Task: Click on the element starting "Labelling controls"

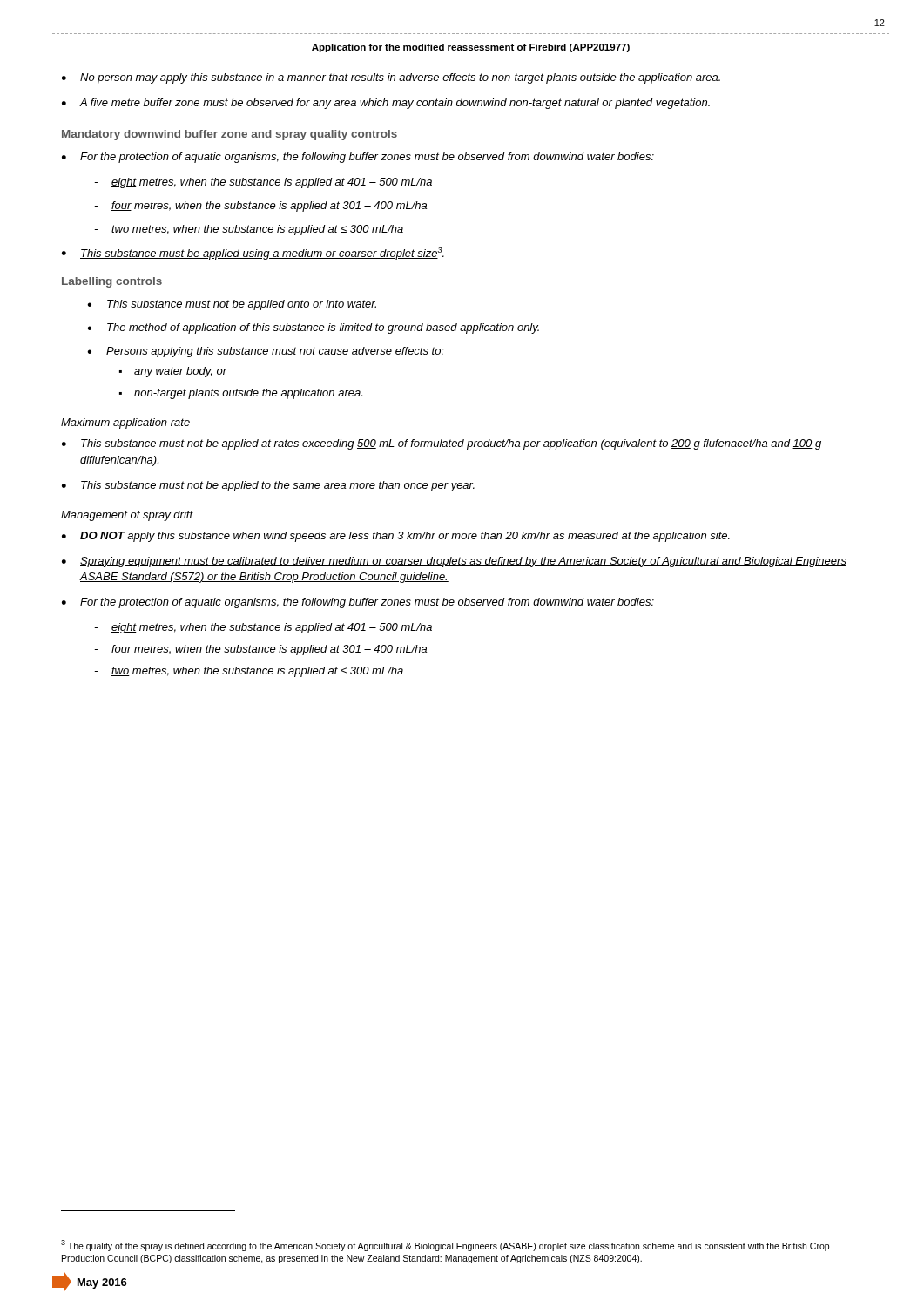Action: (112, 281)
